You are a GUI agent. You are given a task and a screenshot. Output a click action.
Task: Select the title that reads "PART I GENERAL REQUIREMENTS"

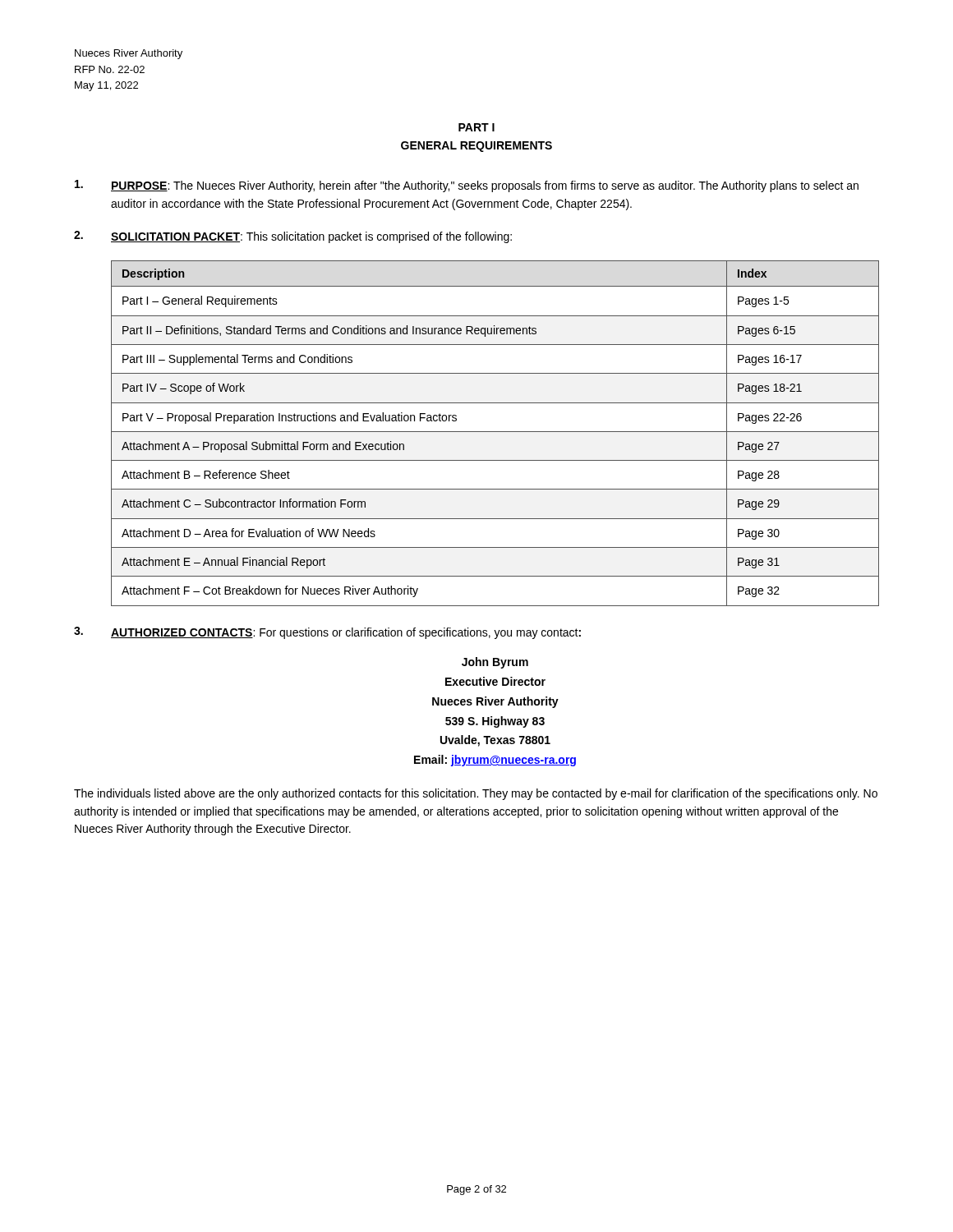[476, 136]
